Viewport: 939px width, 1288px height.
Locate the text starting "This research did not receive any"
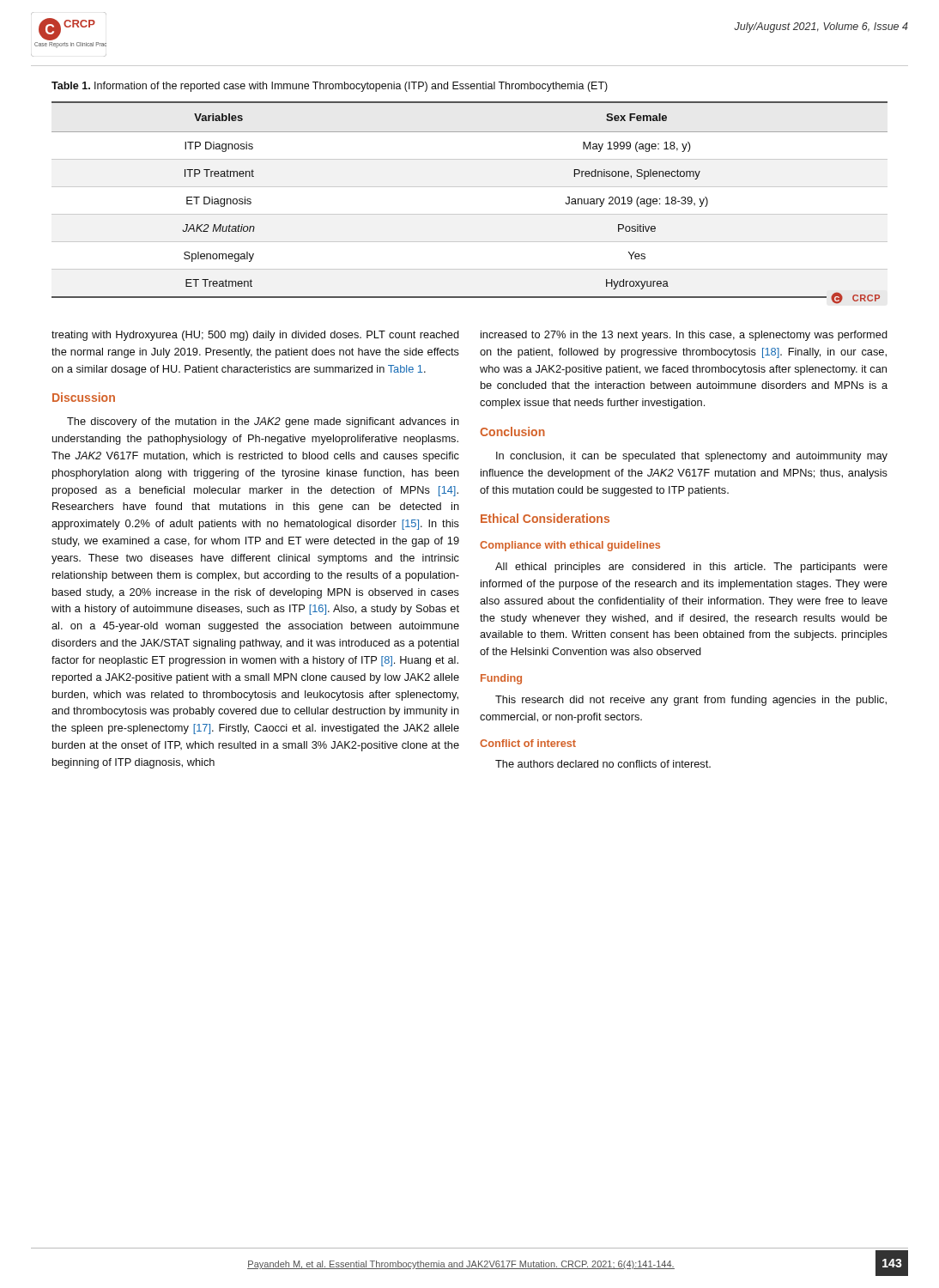tap(684, 708)
